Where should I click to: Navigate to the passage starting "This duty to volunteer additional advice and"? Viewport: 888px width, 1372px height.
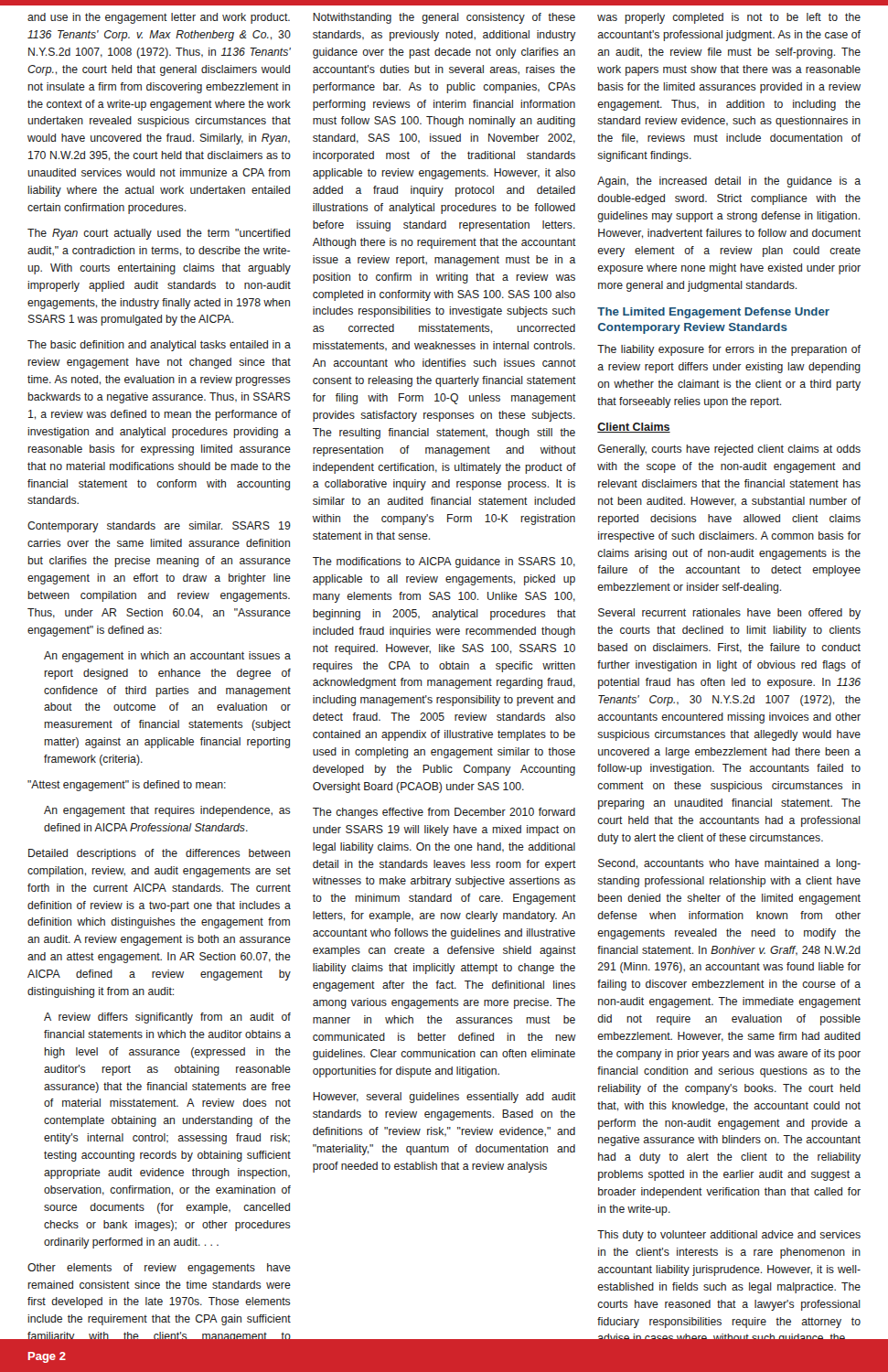[x=729, y=1287]
